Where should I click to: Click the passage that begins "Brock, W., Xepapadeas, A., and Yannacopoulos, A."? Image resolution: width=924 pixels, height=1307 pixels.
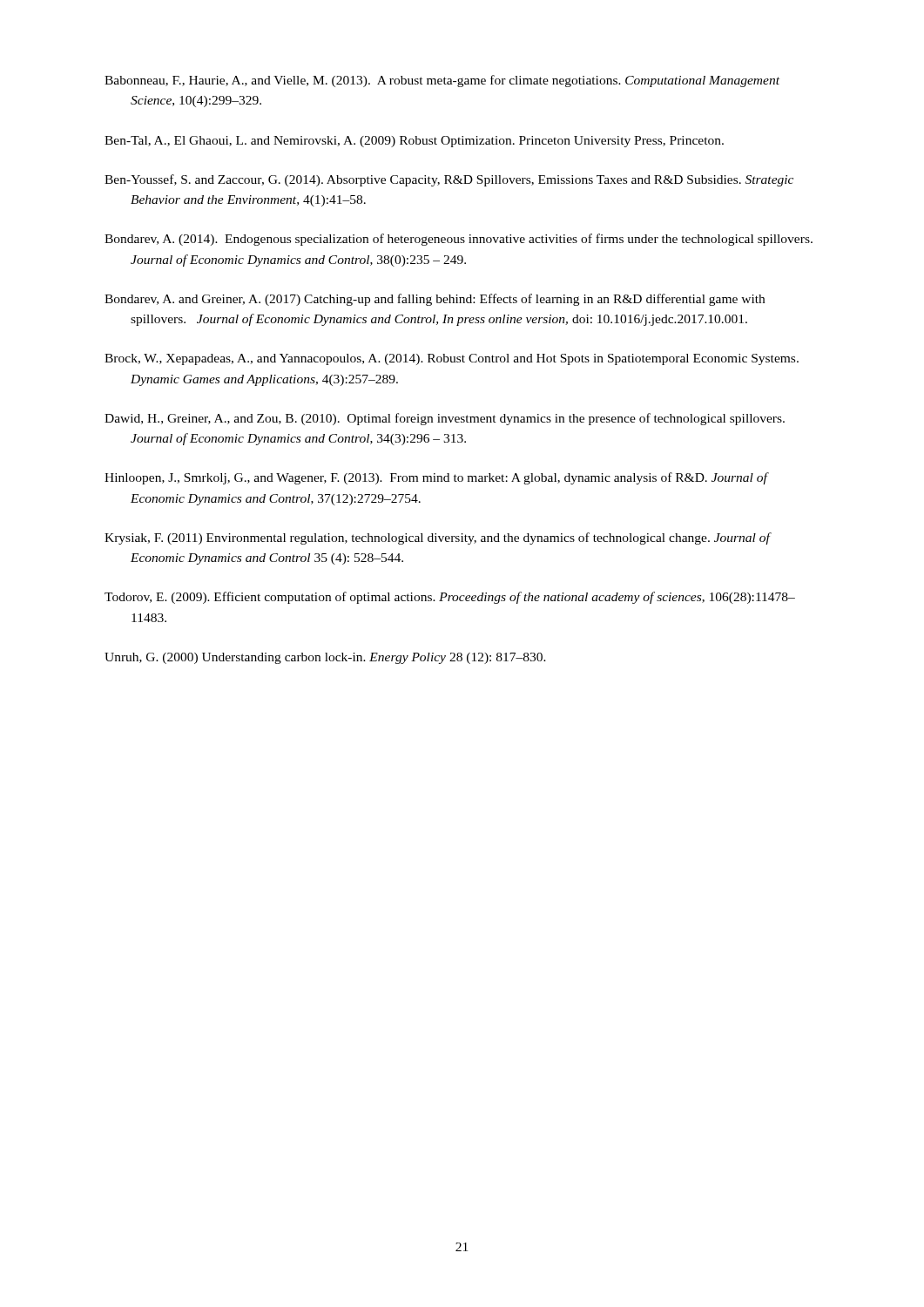coord(452,368)
